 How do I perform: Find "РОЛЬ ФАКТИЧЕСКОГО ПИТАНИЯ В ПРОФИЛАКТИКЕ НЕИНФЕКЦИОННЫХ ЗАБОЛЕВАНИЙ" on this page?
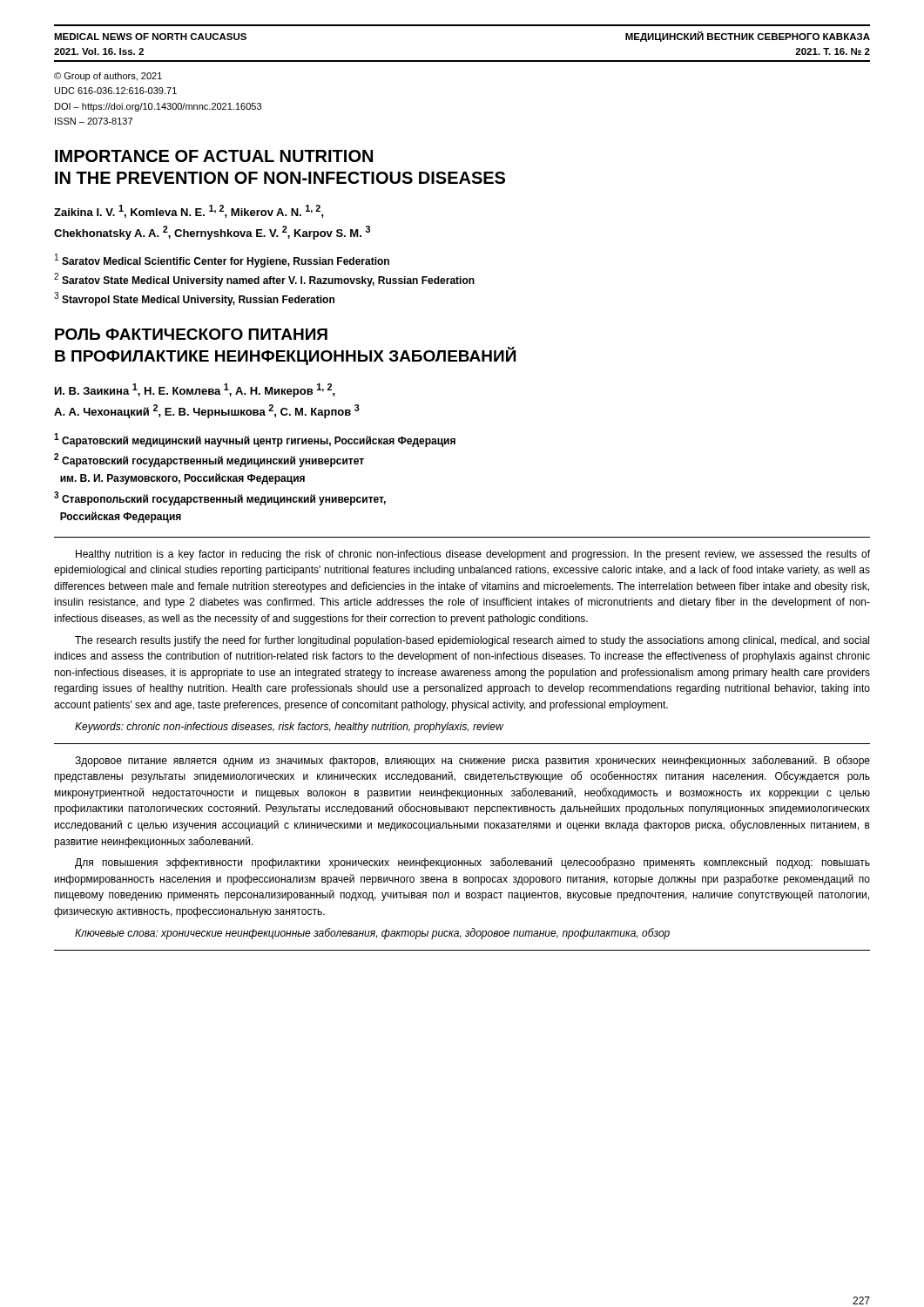tap(285, 345)
